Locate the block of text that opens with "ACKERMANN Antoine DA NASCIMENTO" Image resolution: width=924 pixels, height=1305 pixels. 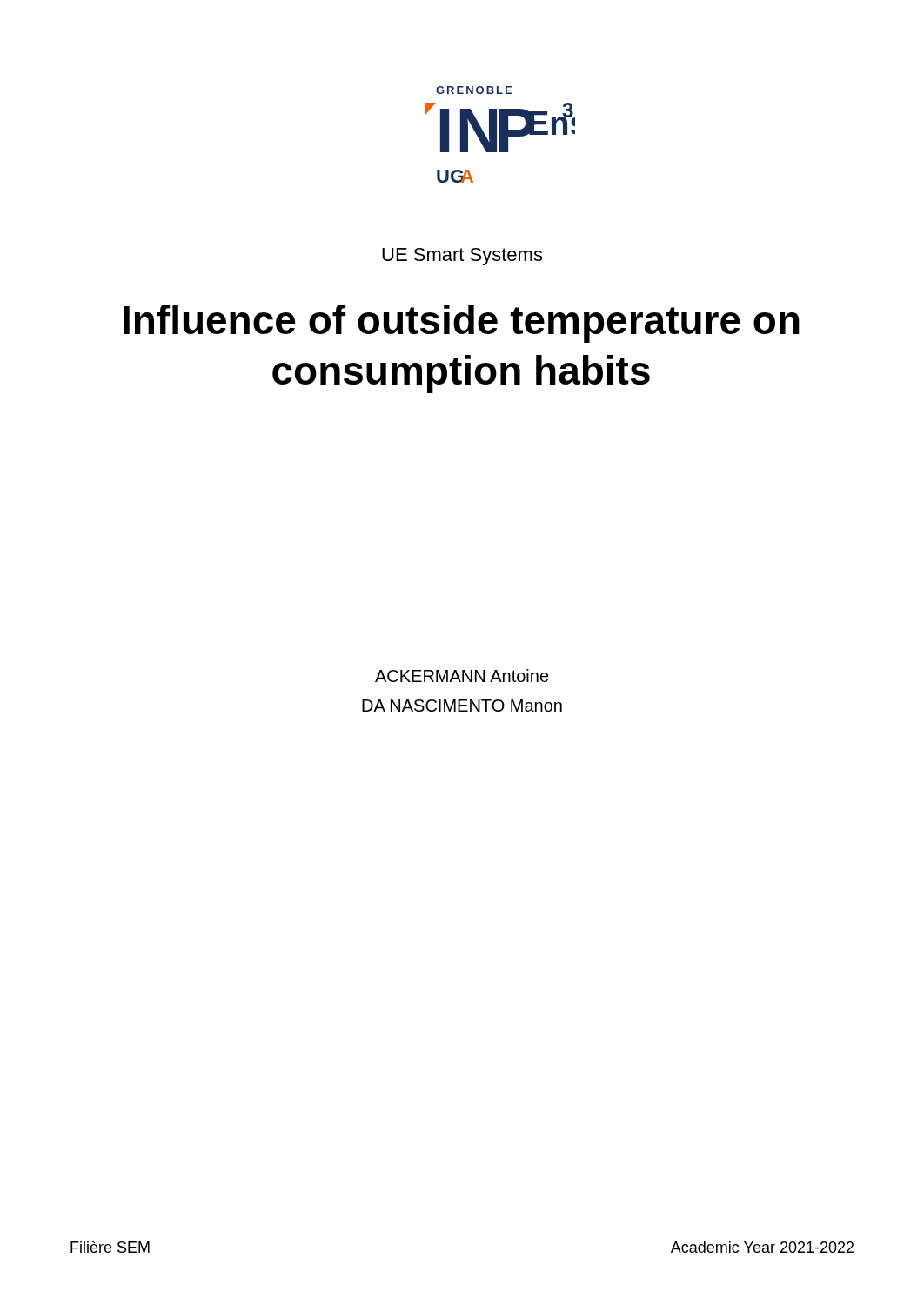(x=462, y=691)
